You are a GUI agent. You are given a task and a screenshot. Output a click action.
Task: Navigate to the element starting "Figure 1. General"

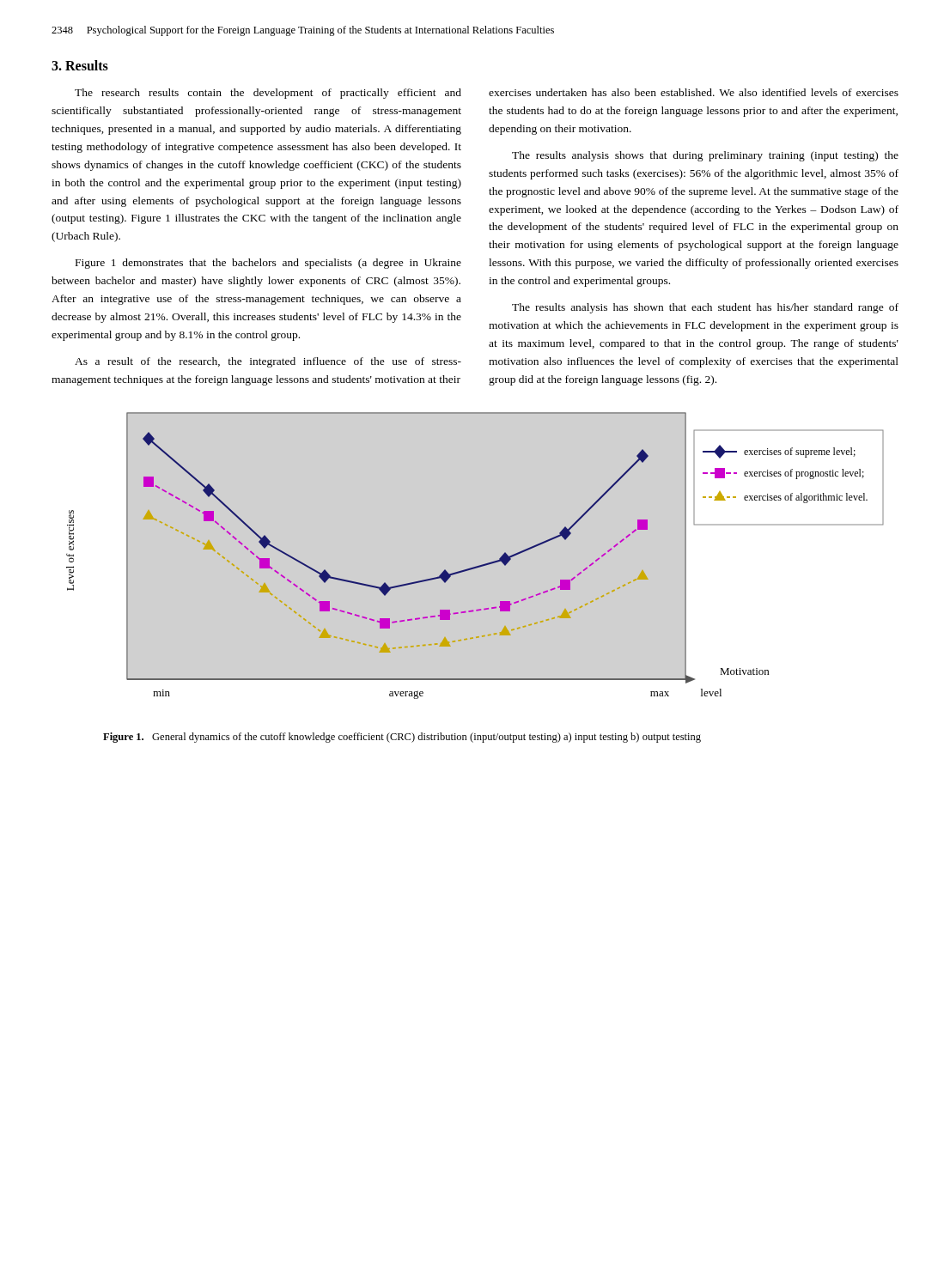[x=402, y=737]
